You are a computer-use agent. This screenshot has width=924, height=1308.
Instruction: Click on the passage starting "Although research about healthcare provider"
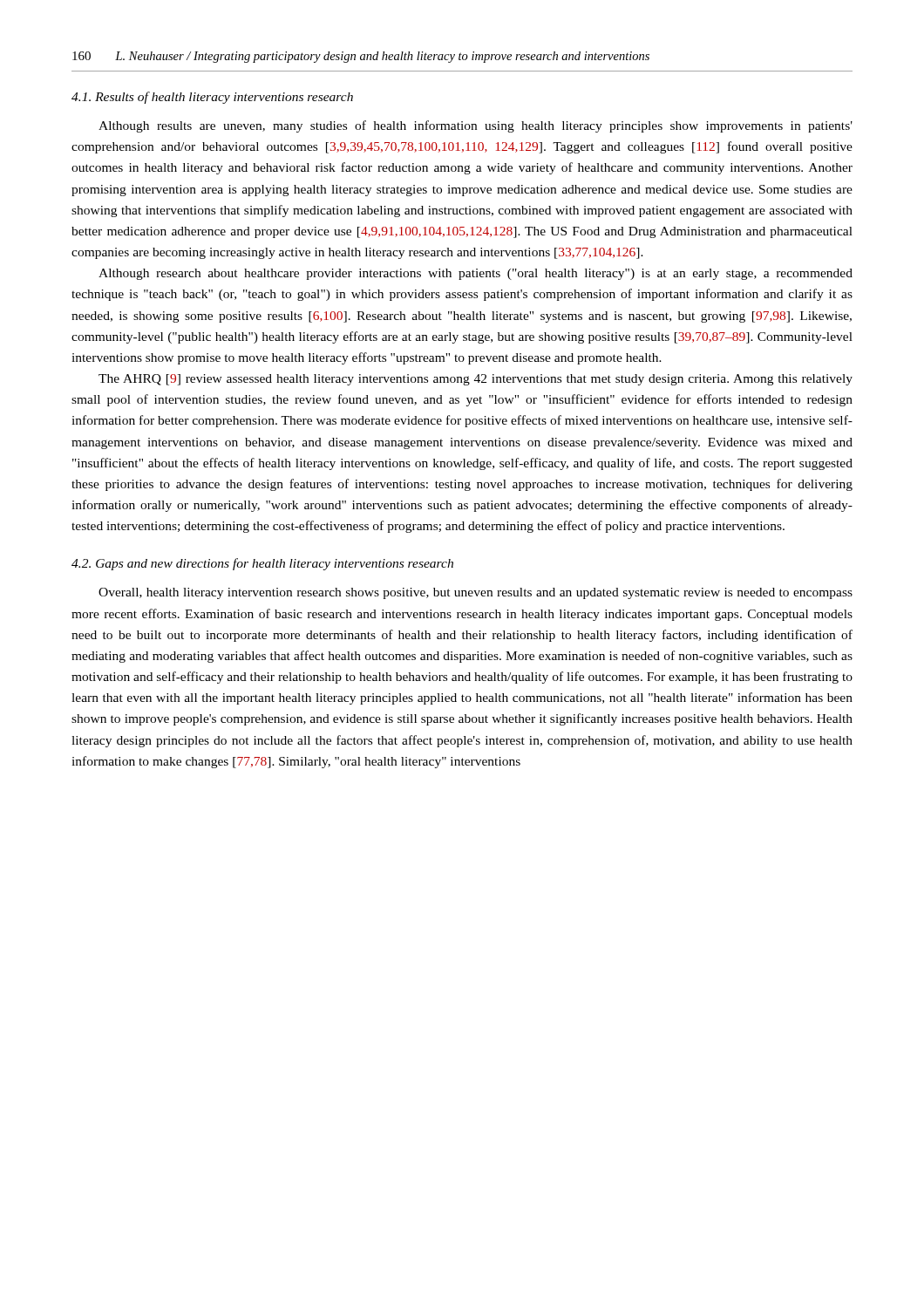click(462, 315)
